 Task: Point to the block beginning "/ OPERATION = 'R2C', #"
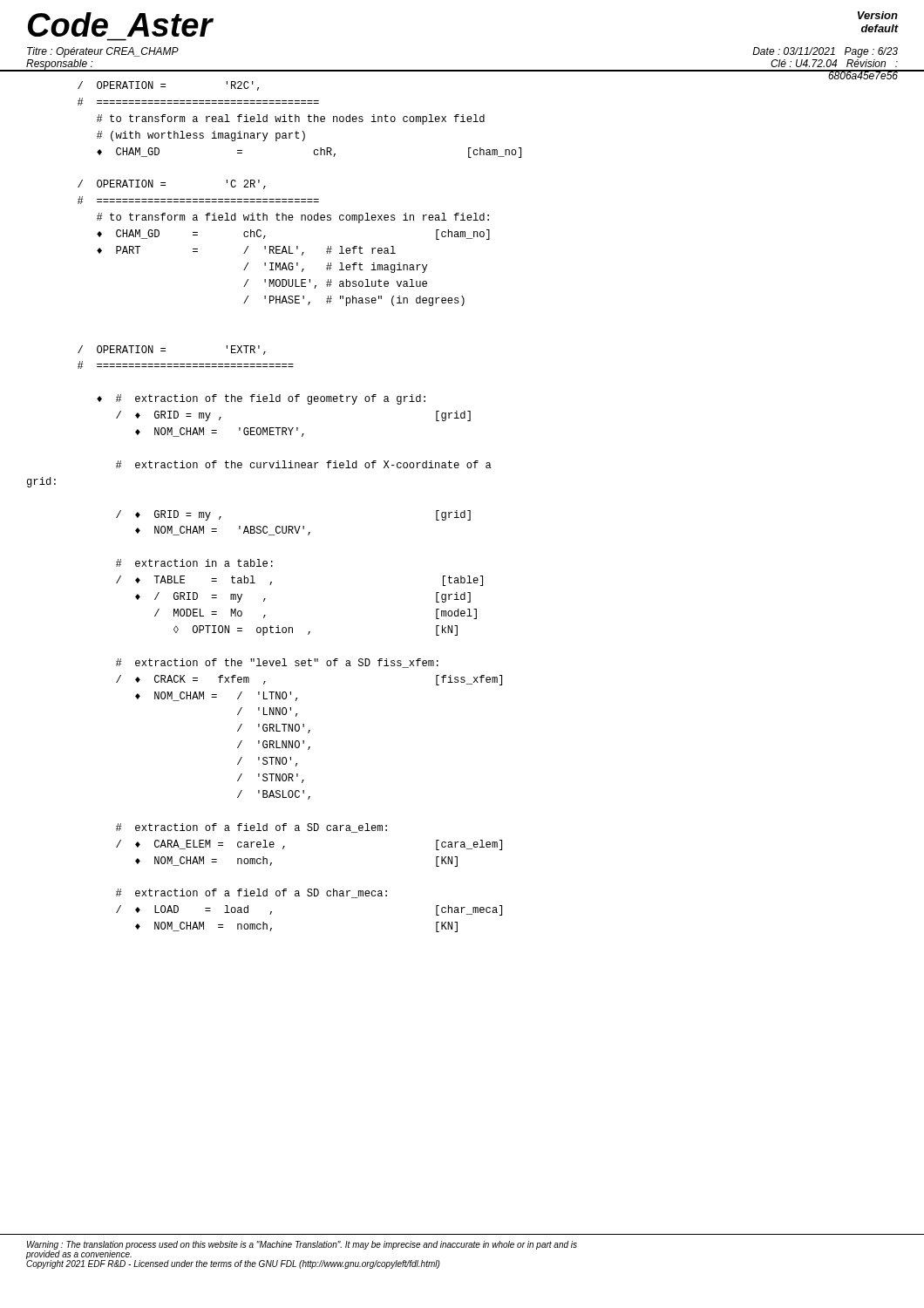168,86
